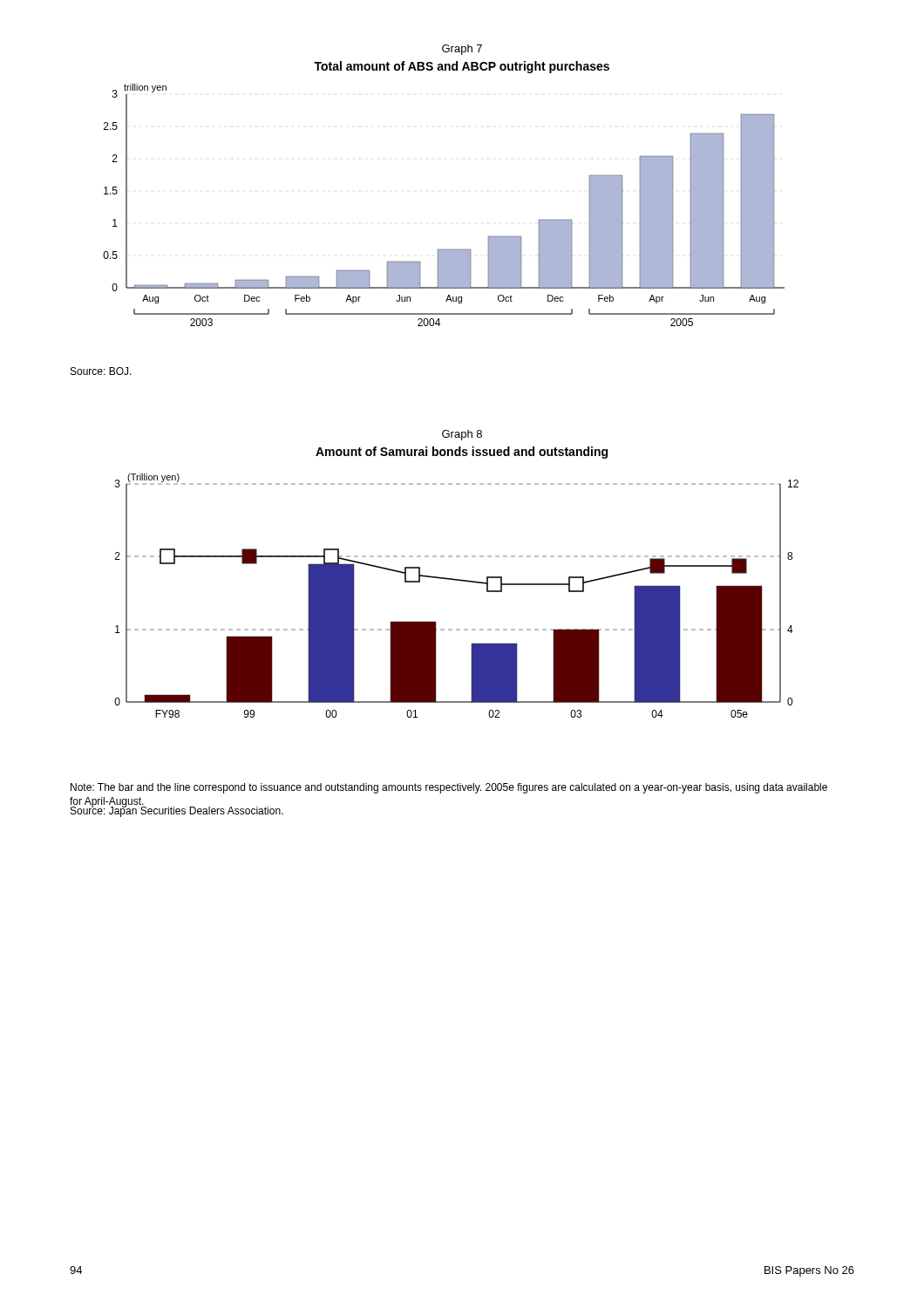Where is the title that starts "Amount of Samurai bonds issued"?
The image size is (924, 1308).
tap(462, 452)
